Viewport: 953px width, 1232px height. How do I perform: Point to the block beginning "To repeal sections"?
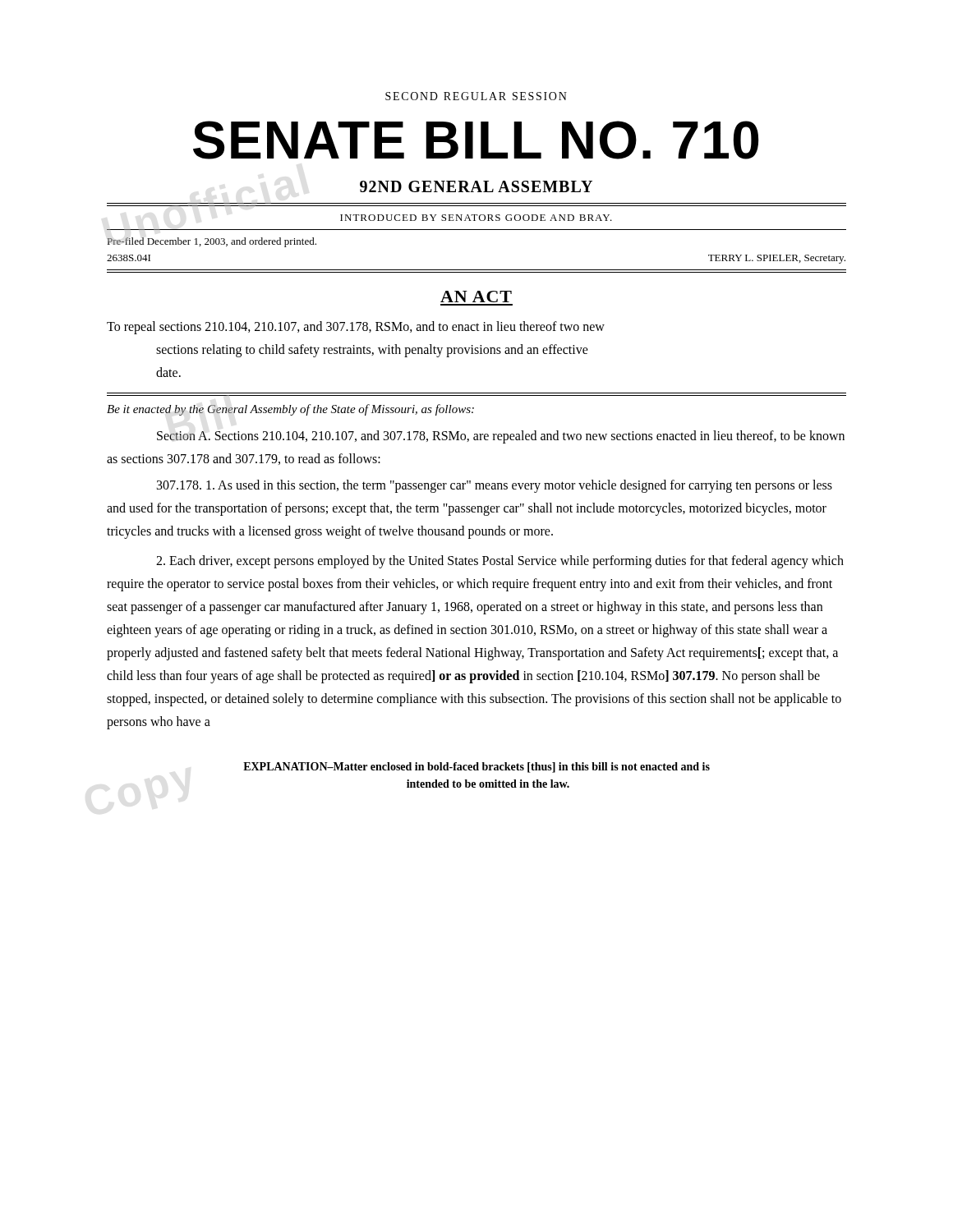[476, 352]
